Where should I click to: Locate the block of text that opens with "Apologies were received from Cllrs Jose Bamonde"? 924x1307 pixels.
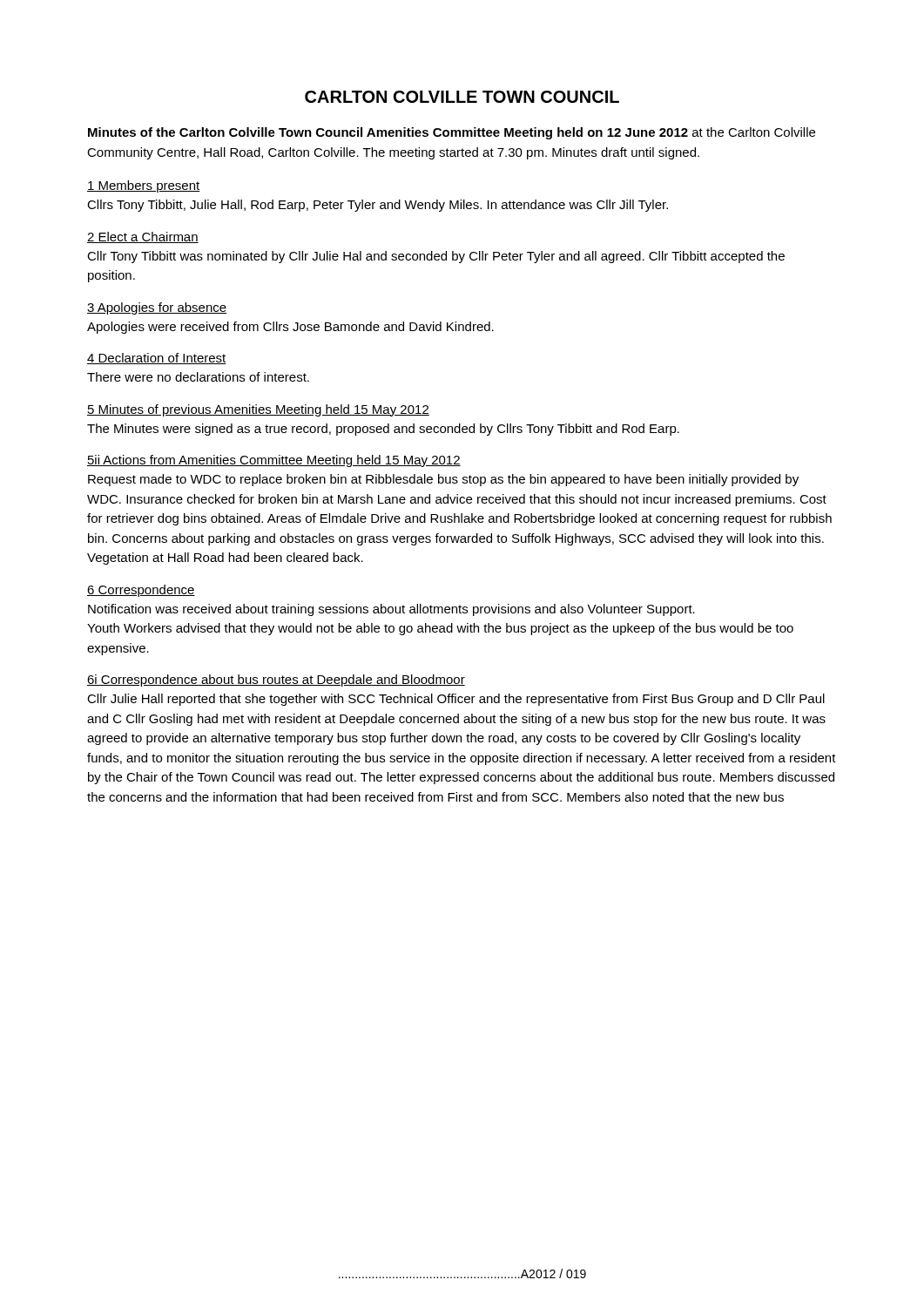click(x=291, y=326)
